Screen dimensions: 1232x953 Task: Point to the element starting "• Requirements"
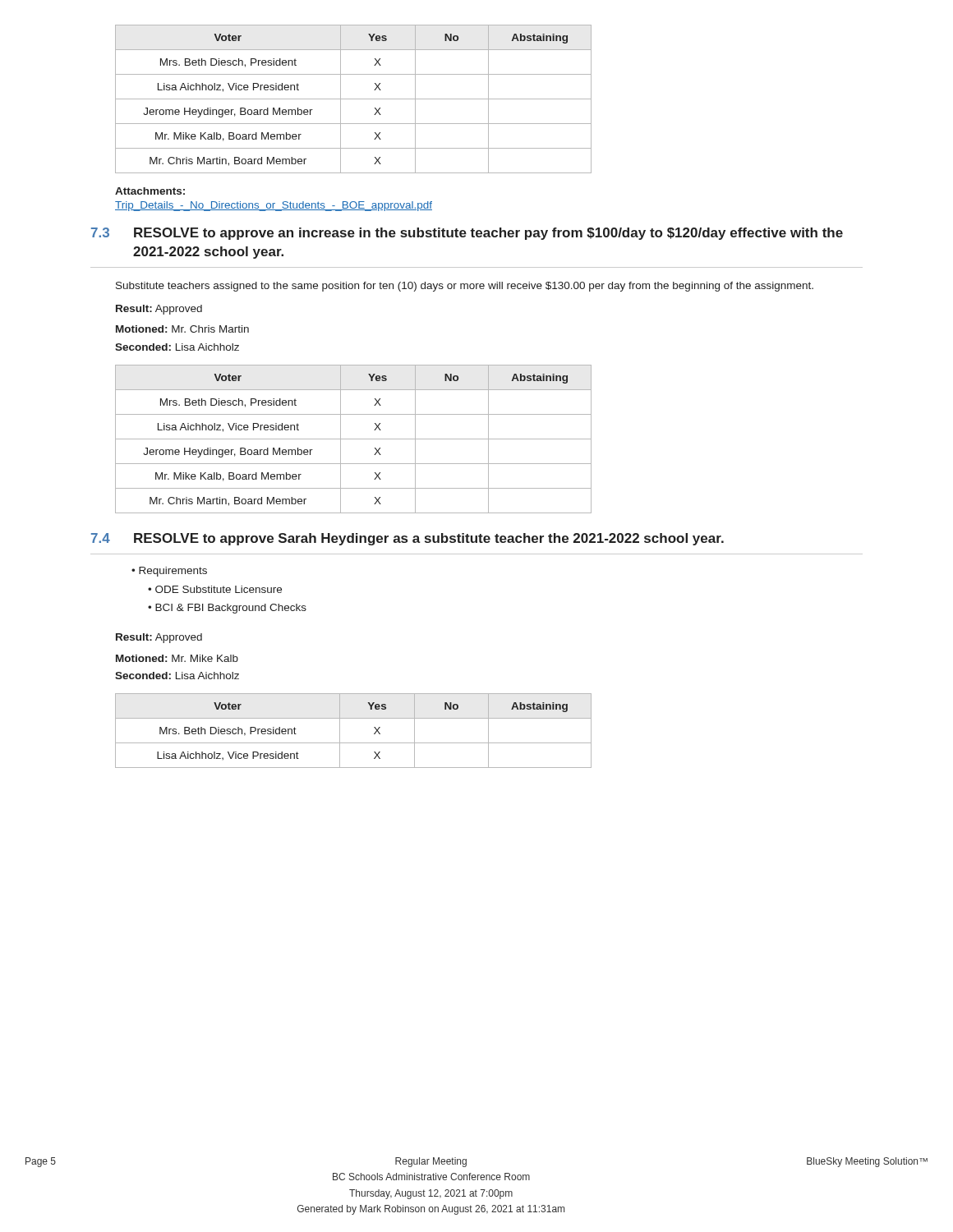(x=169, y=570)
